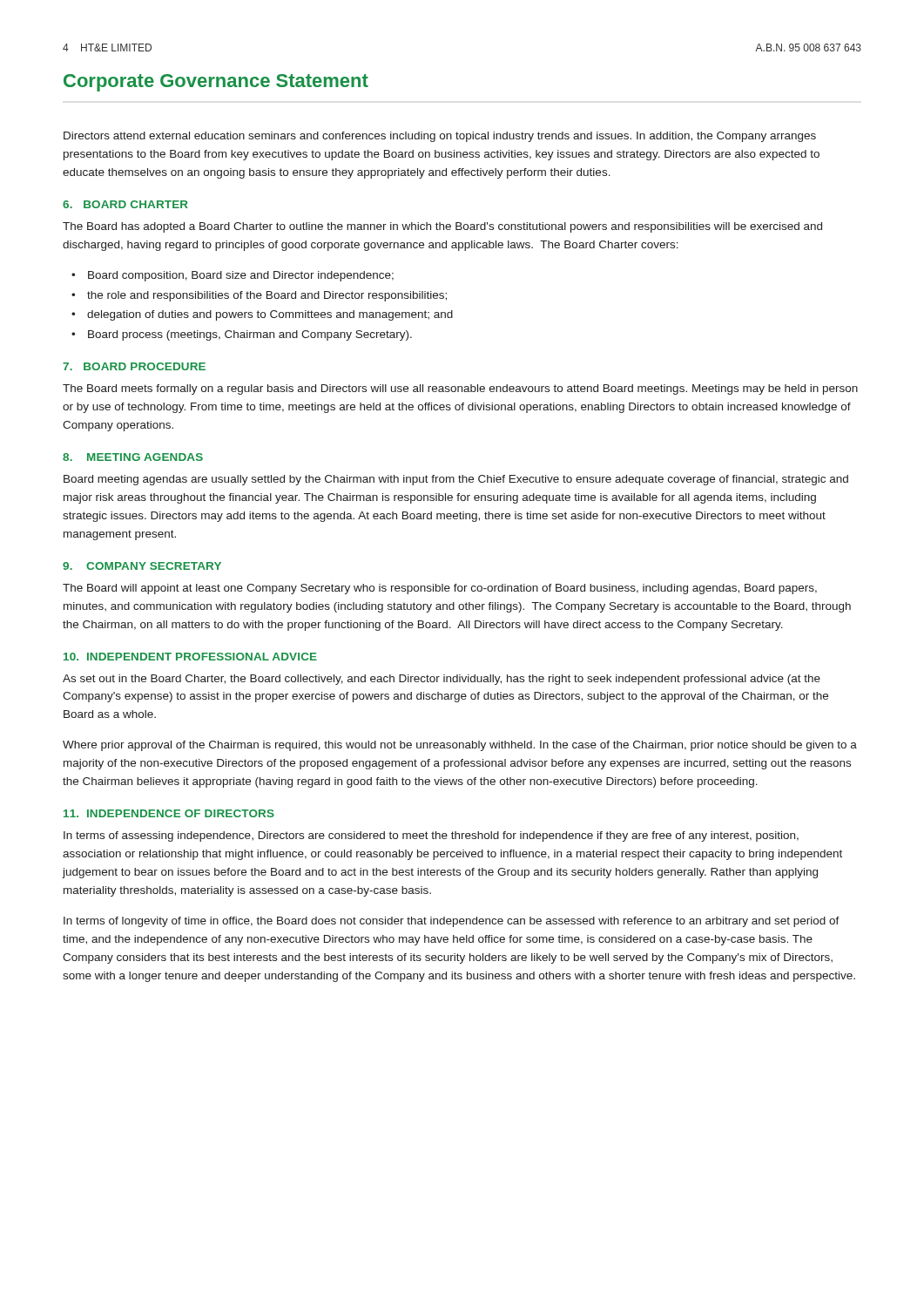Click on the section header that says "6. BOARD CHARTER"

(x=126, y=204)
